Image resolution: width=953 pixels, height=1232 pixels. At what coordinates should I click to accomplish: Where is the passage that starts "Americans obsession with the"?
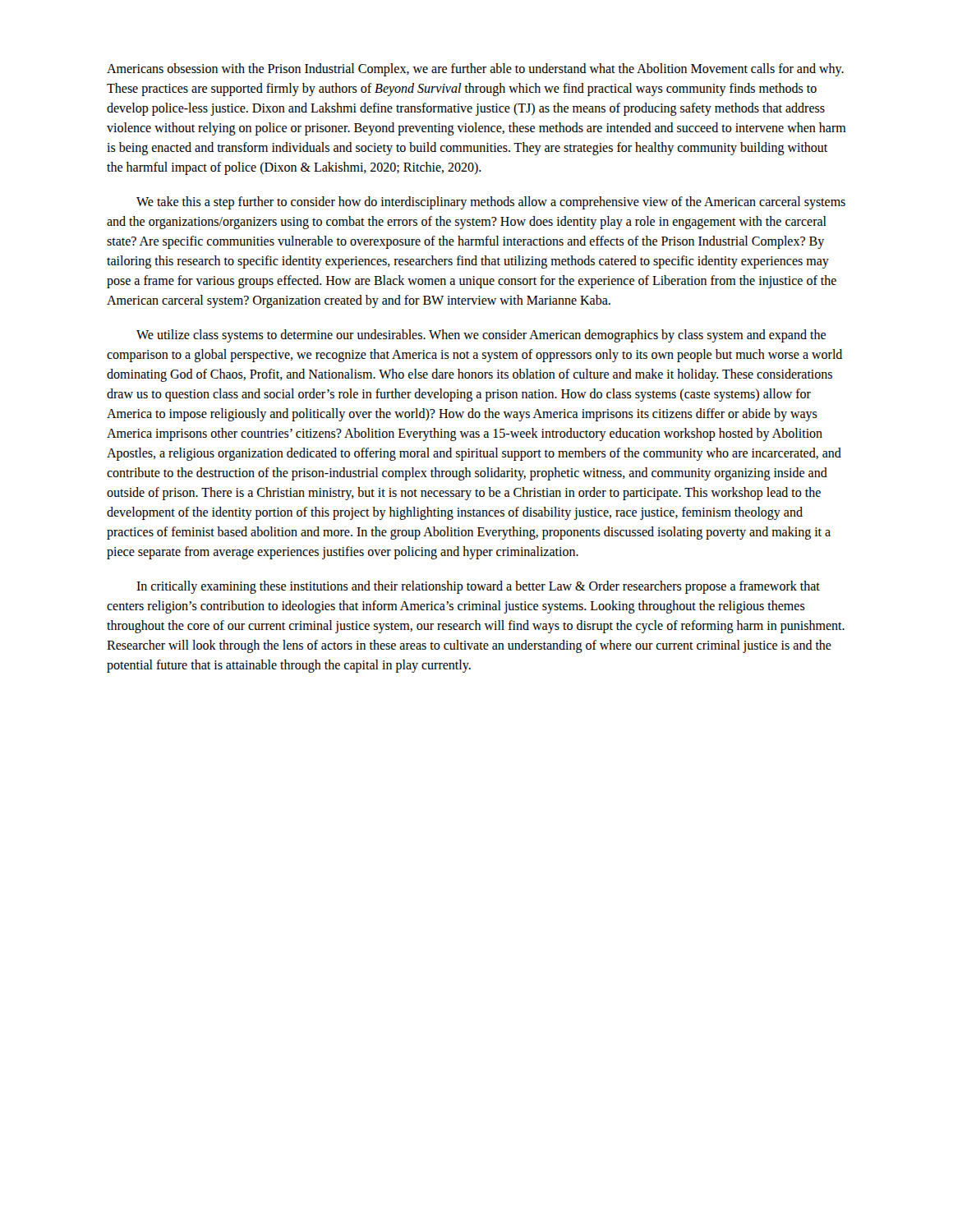tap(476, 118)
